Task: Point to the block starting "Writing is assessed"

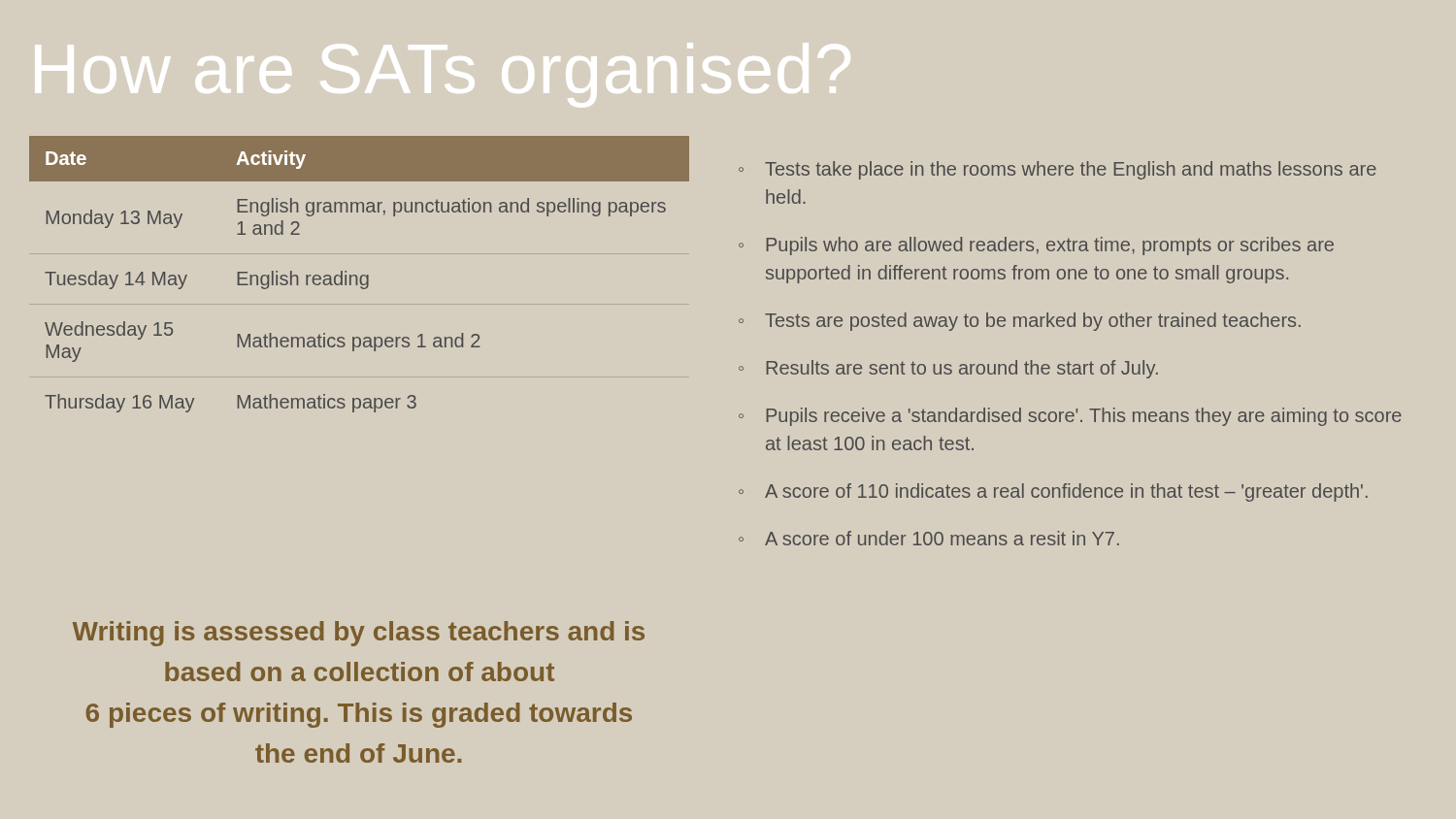Action: (359, 693)
